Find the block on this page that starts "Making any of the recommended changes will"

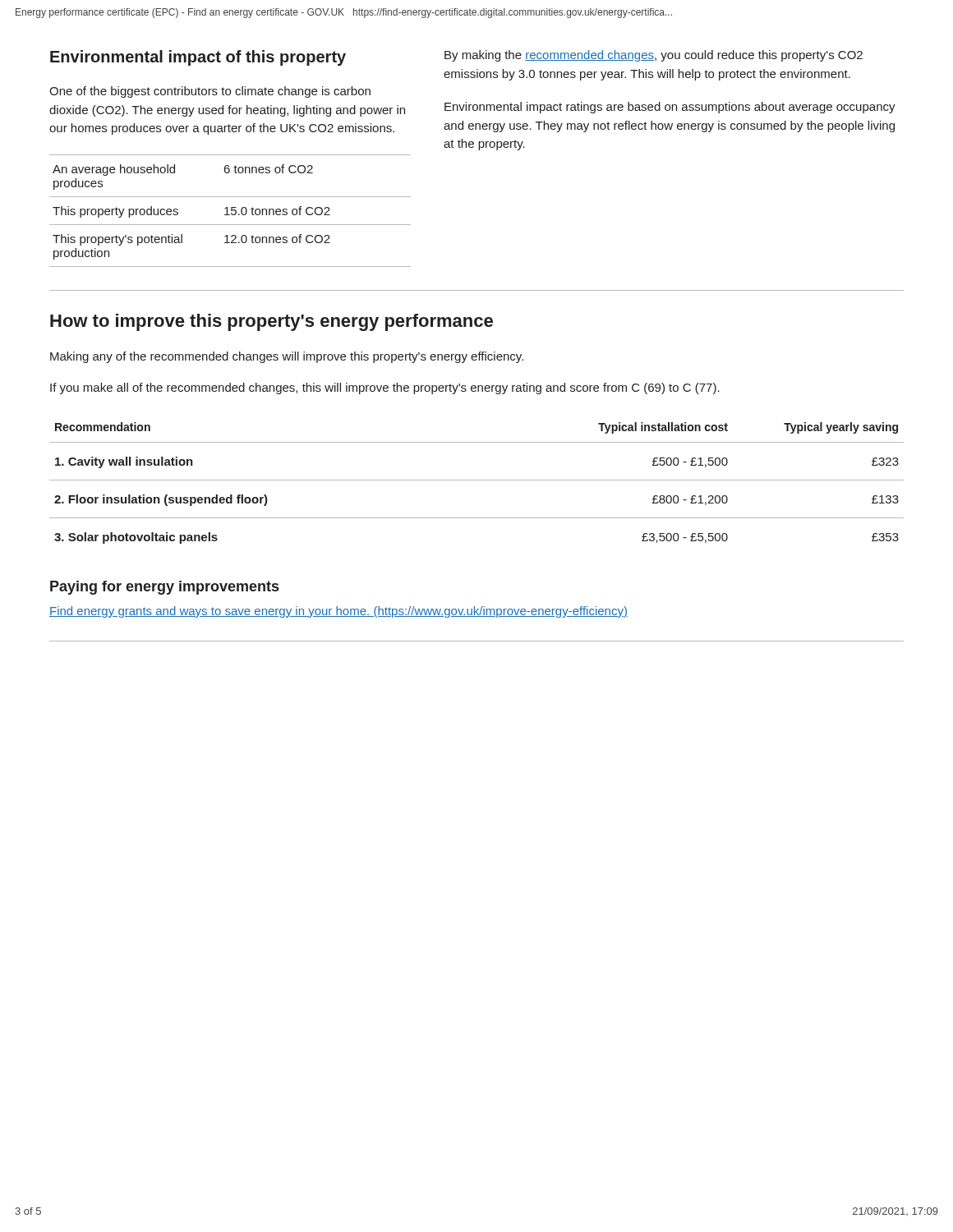287,356
